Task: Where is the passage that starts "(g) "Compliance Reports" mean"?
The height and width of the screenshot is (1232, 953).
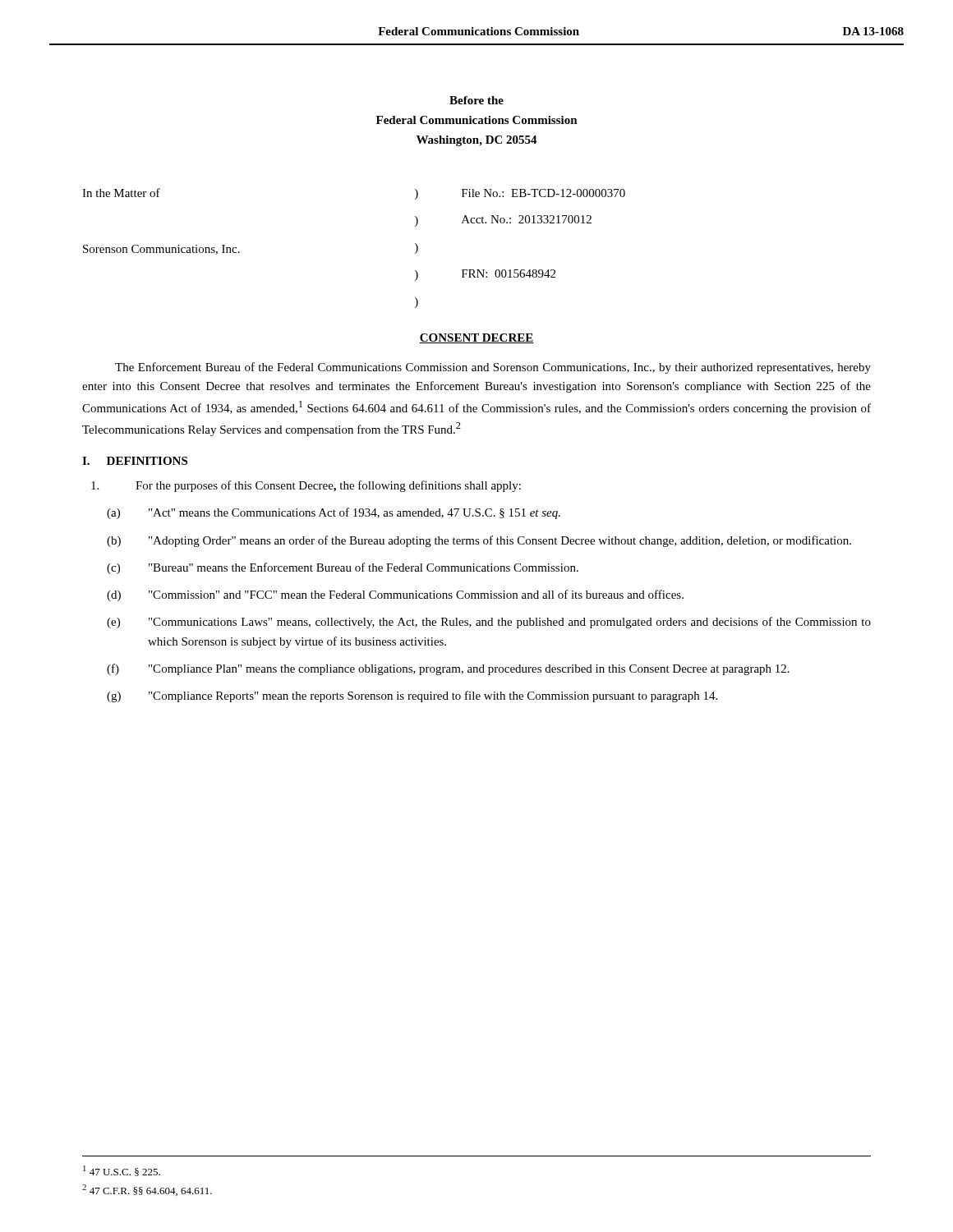Action: pyautogui.click(x=476, y=696)
